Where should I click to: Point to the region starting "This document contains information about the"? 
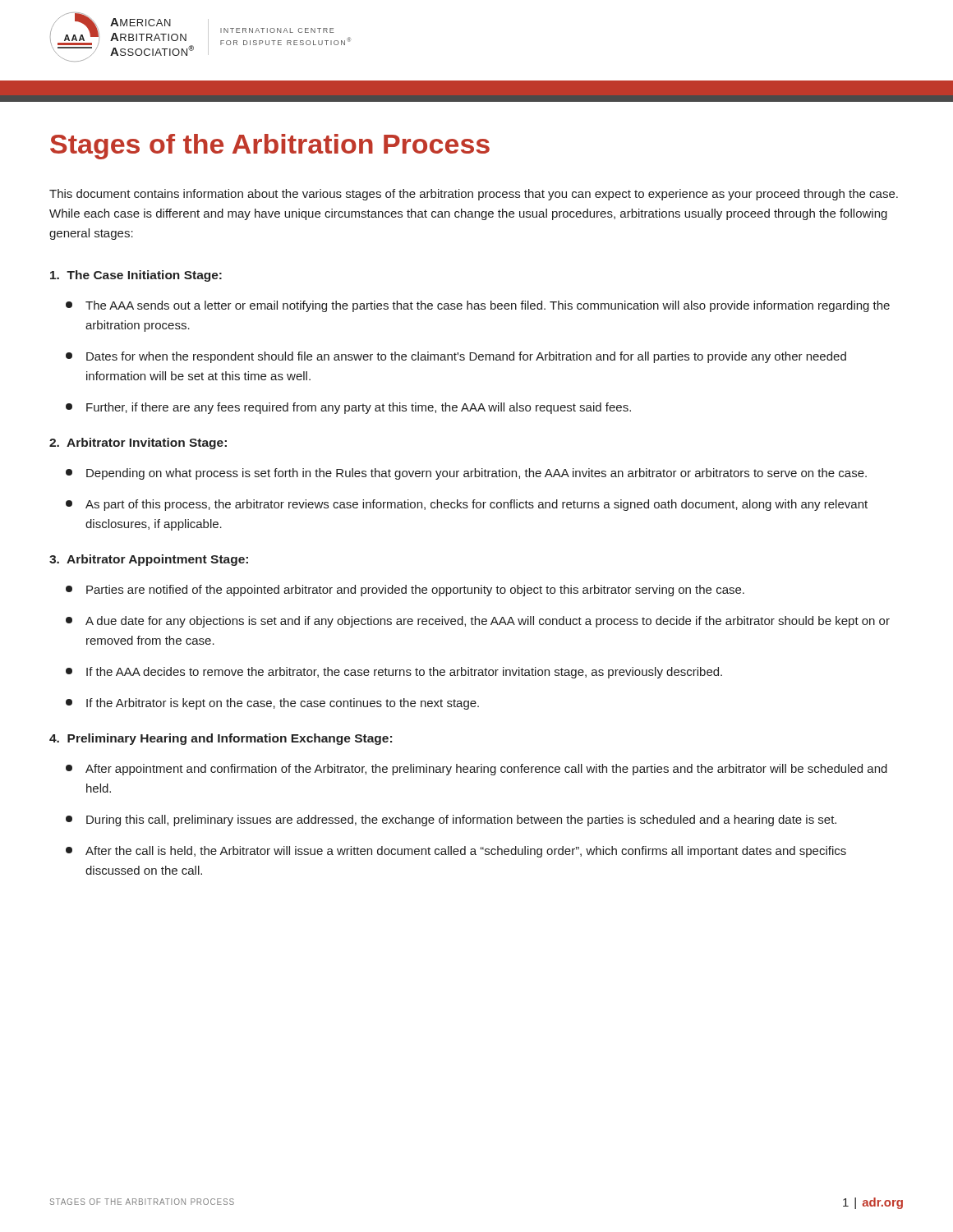(x=476, y=213)
